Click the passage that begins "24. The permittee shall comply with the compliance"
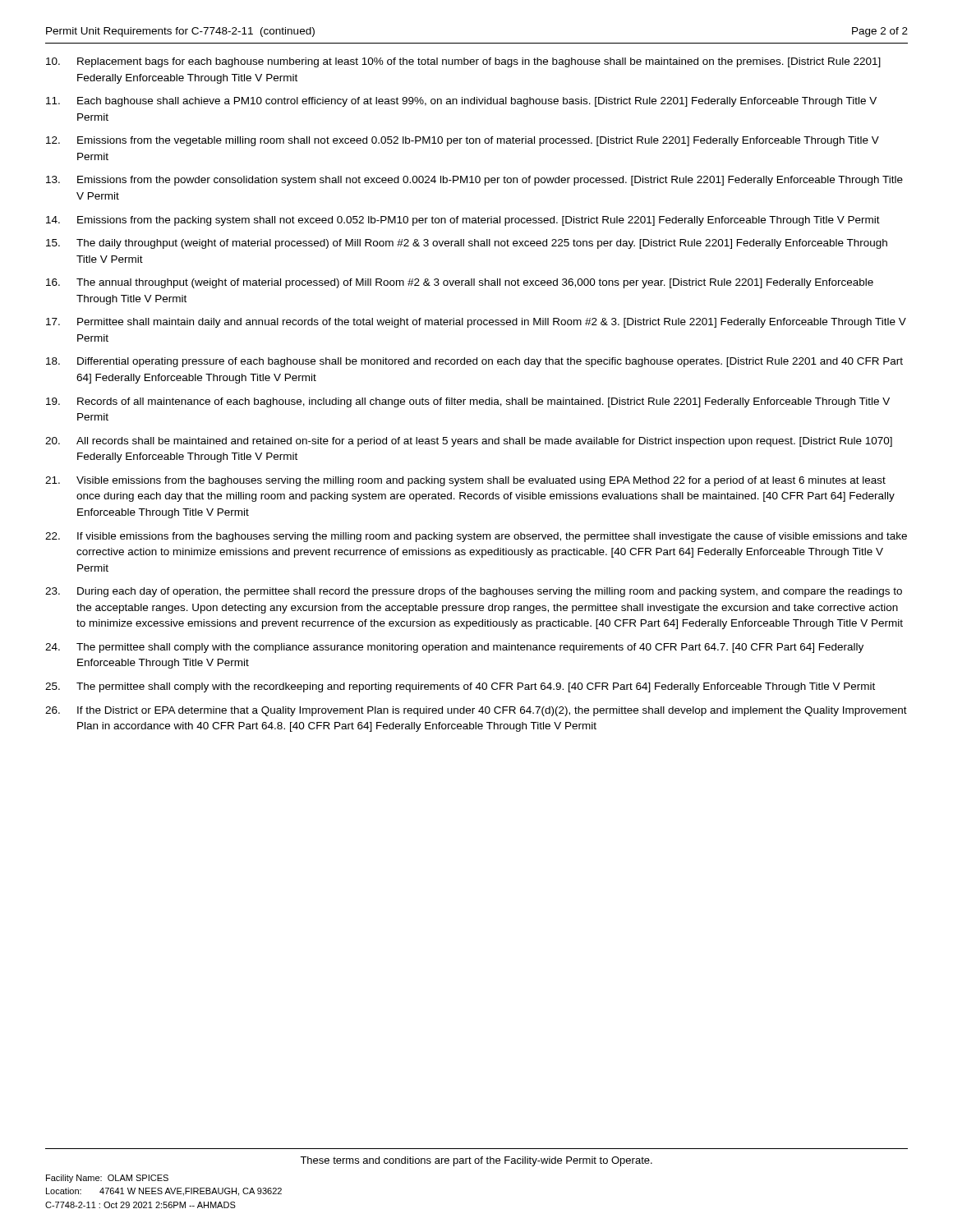Screen dimensions: 1232x953 (x=476, y=655)
